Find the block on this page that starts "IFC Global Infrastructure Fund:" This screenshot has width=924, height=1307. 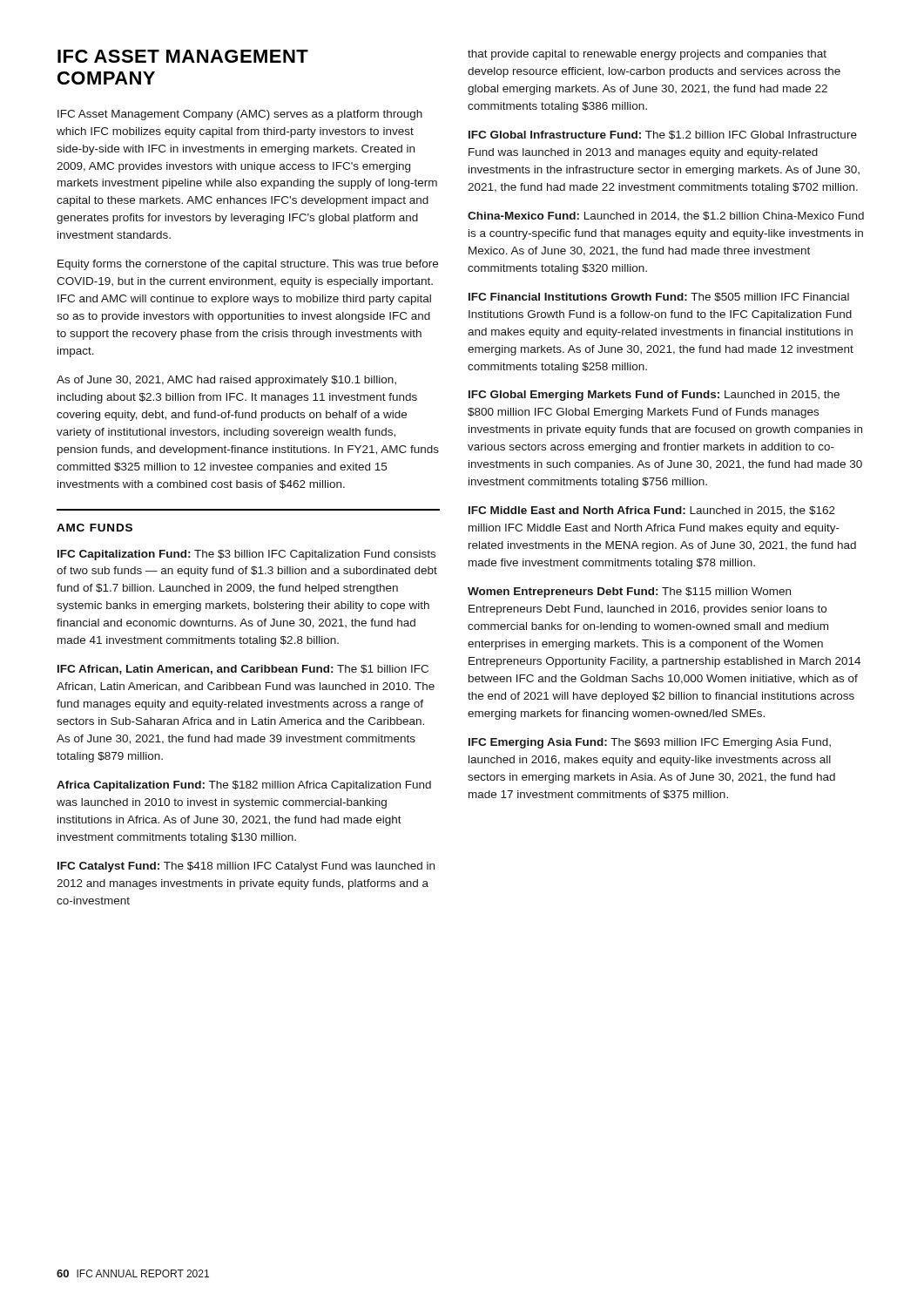coord(667,161)
